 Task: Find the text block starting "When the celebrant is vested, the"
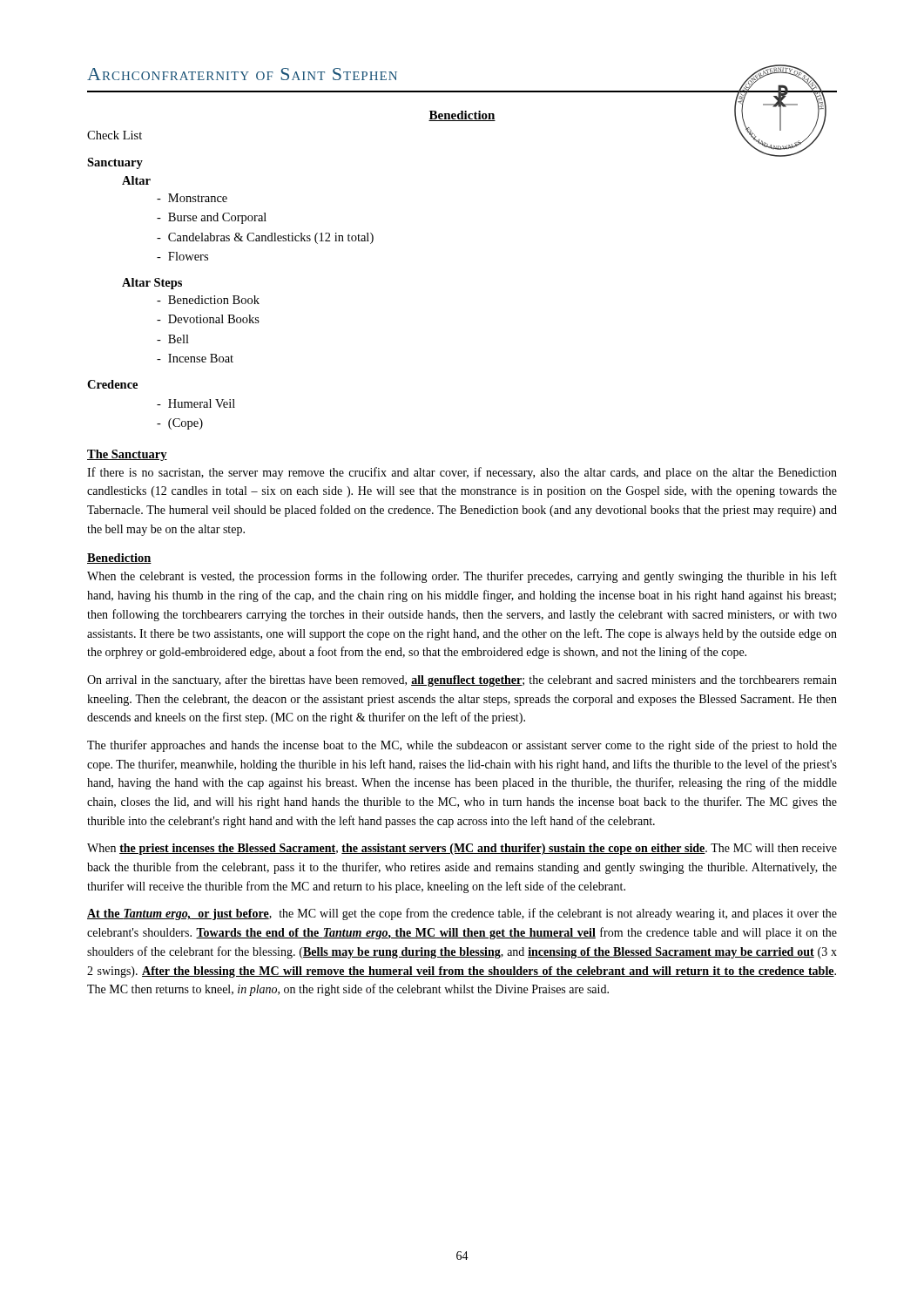(462, 615)
